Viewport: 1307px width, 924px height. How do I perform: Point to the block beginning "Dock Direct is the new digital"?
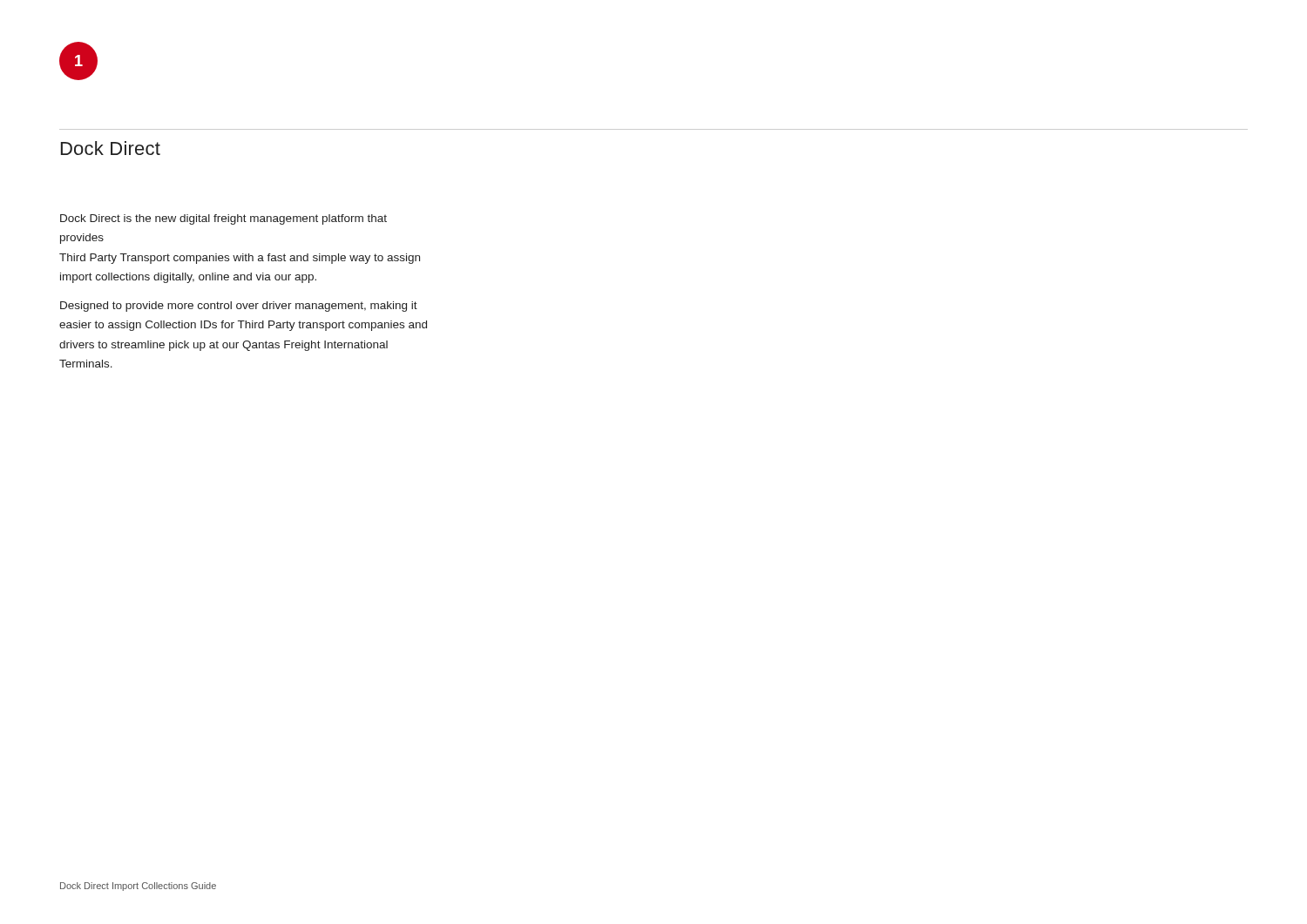click(247, 248)
